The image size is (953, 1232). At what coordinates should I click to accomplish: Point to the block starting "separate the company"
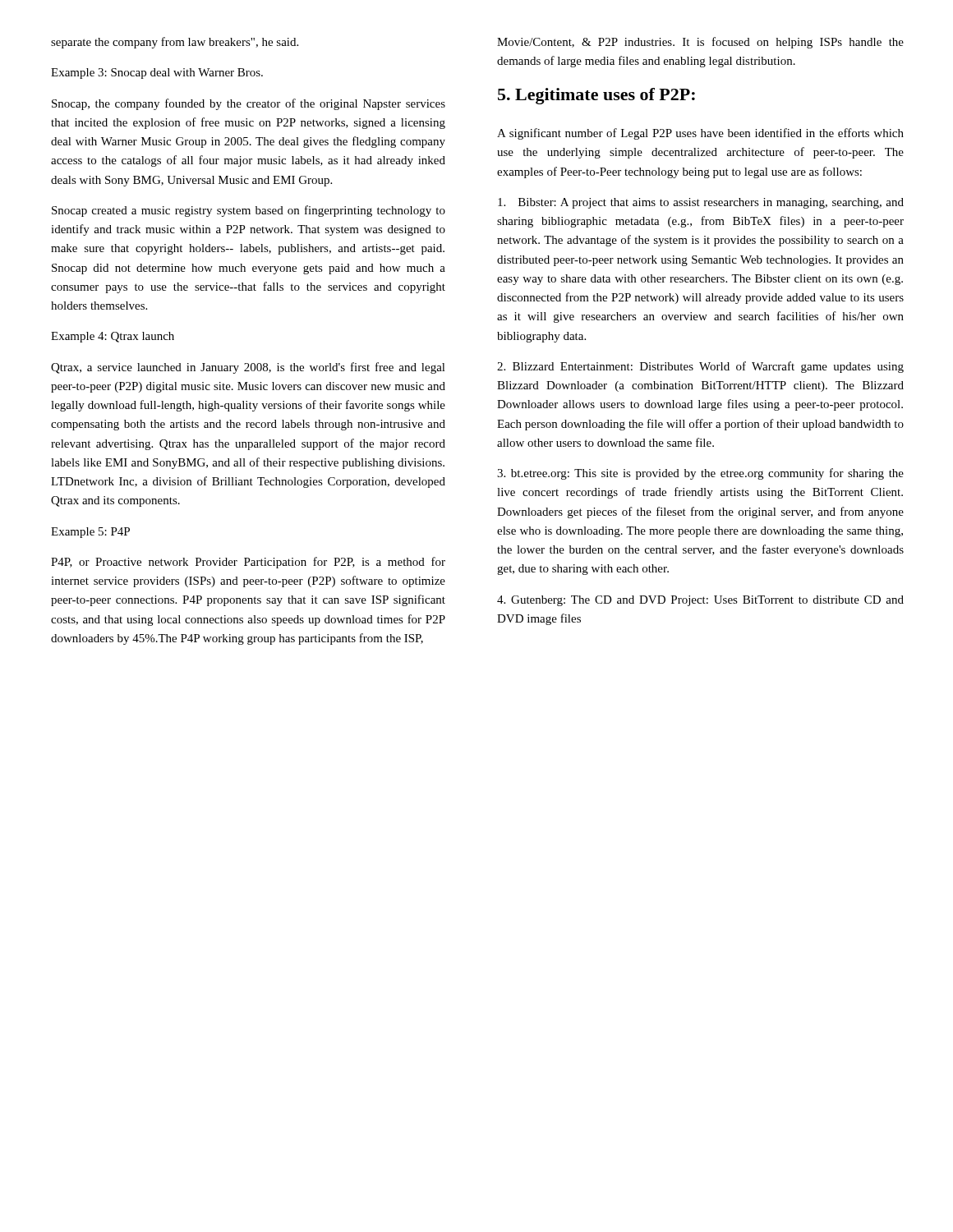pyautogui.click(x=175, y=42)
